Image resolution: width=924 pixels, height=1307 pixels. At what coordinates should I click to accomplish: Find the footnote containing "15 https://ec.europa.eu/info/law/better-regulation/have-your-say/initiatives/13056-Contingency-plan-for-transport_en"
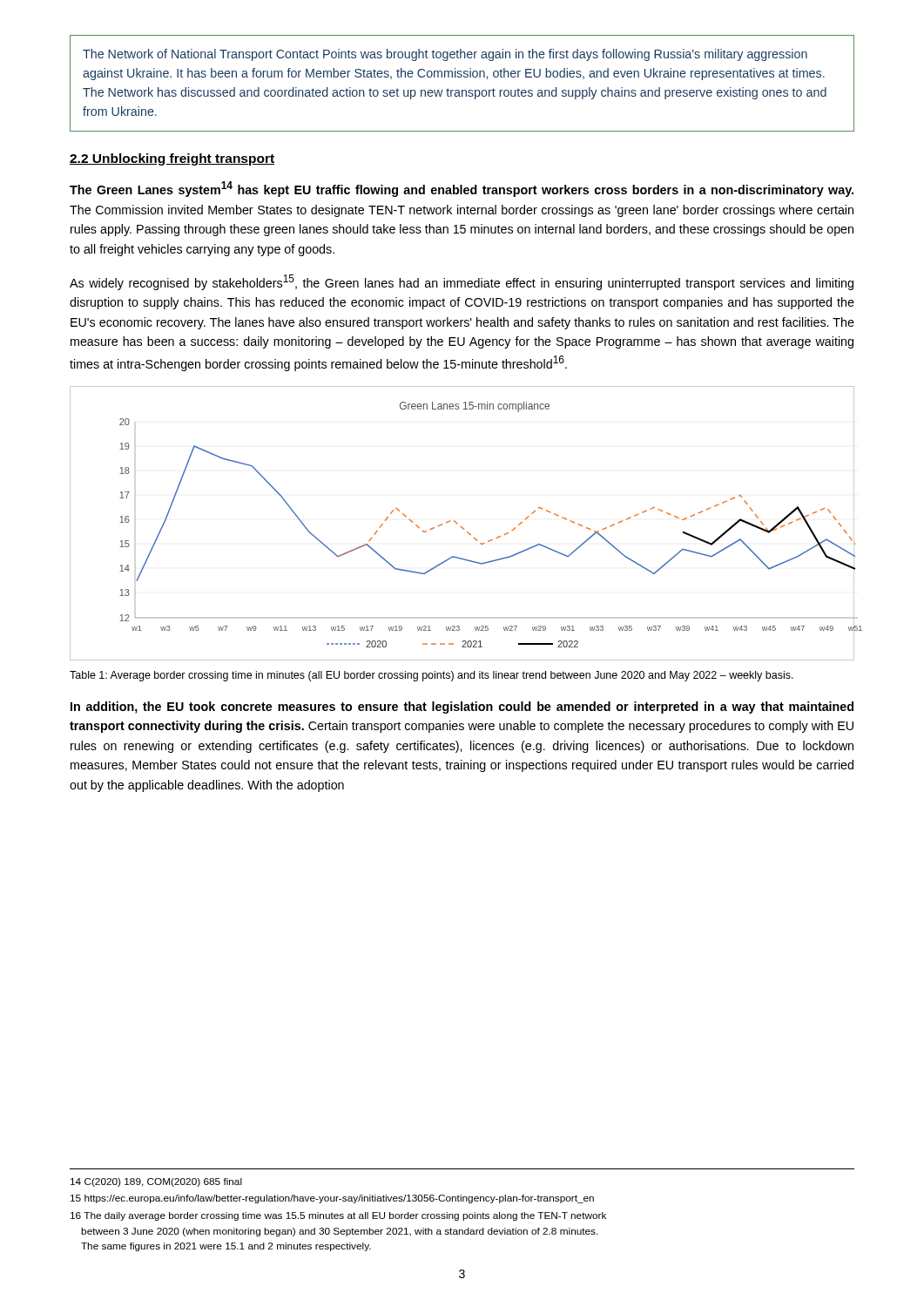coord(332,1198)
